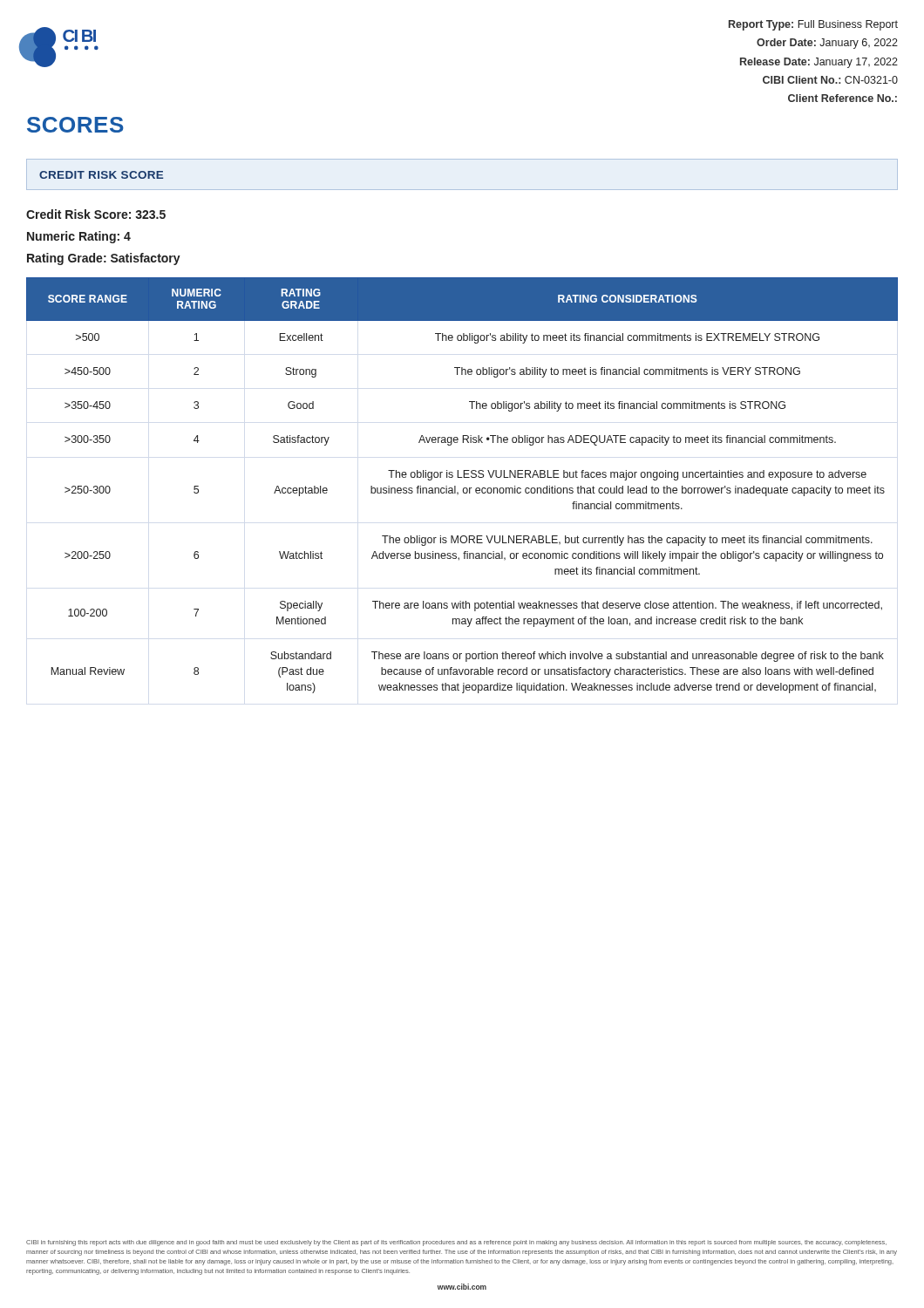Locate the section header that reads "CREDIT RISK SCORE"
The image size is (924, 1308).
102,174
